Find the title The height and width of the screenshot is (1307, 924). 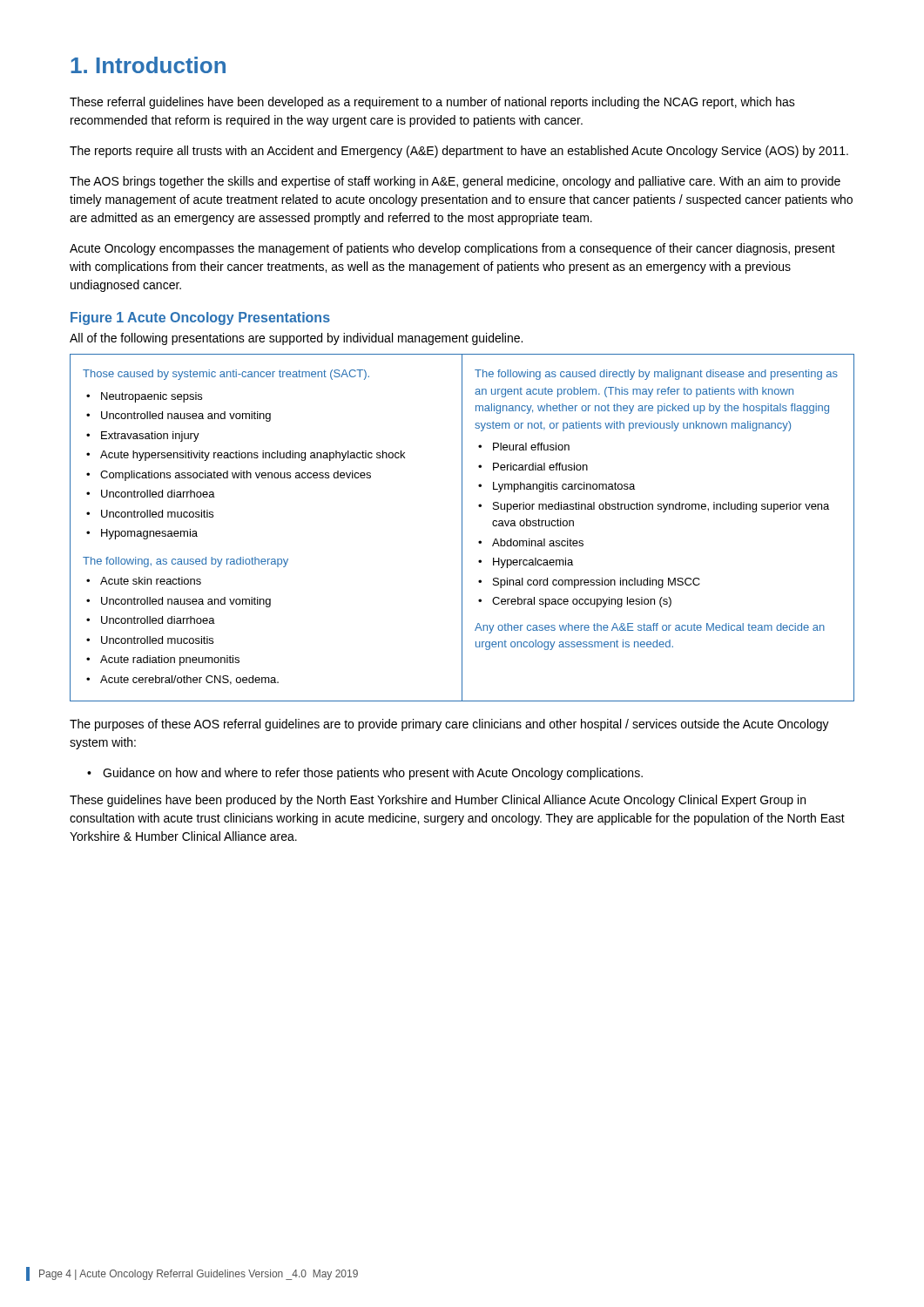pyautogui.click(x=148, y=65)
